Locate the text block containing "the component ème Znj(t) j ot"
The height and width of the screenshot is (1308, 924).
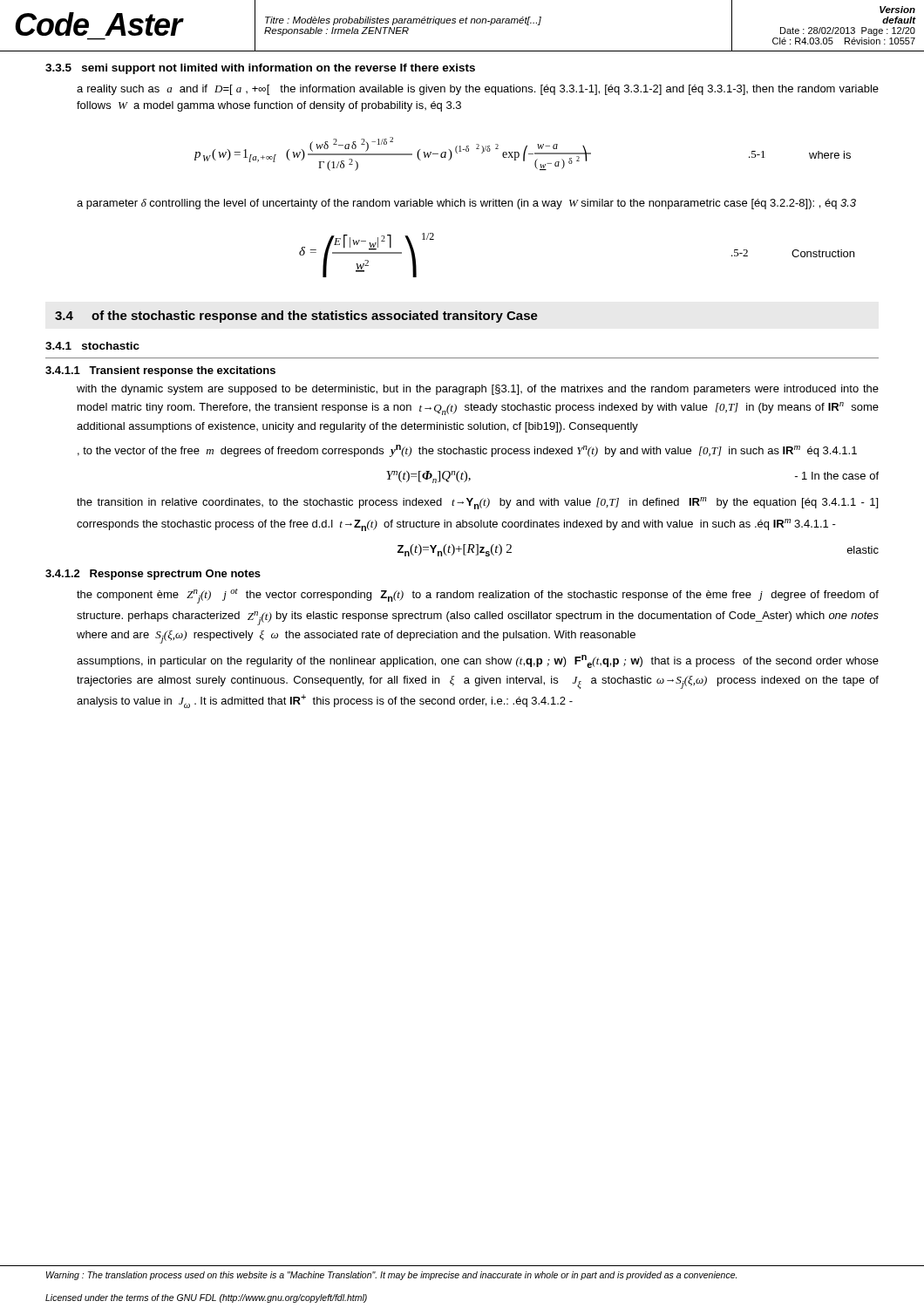click(x=478, y=614)
